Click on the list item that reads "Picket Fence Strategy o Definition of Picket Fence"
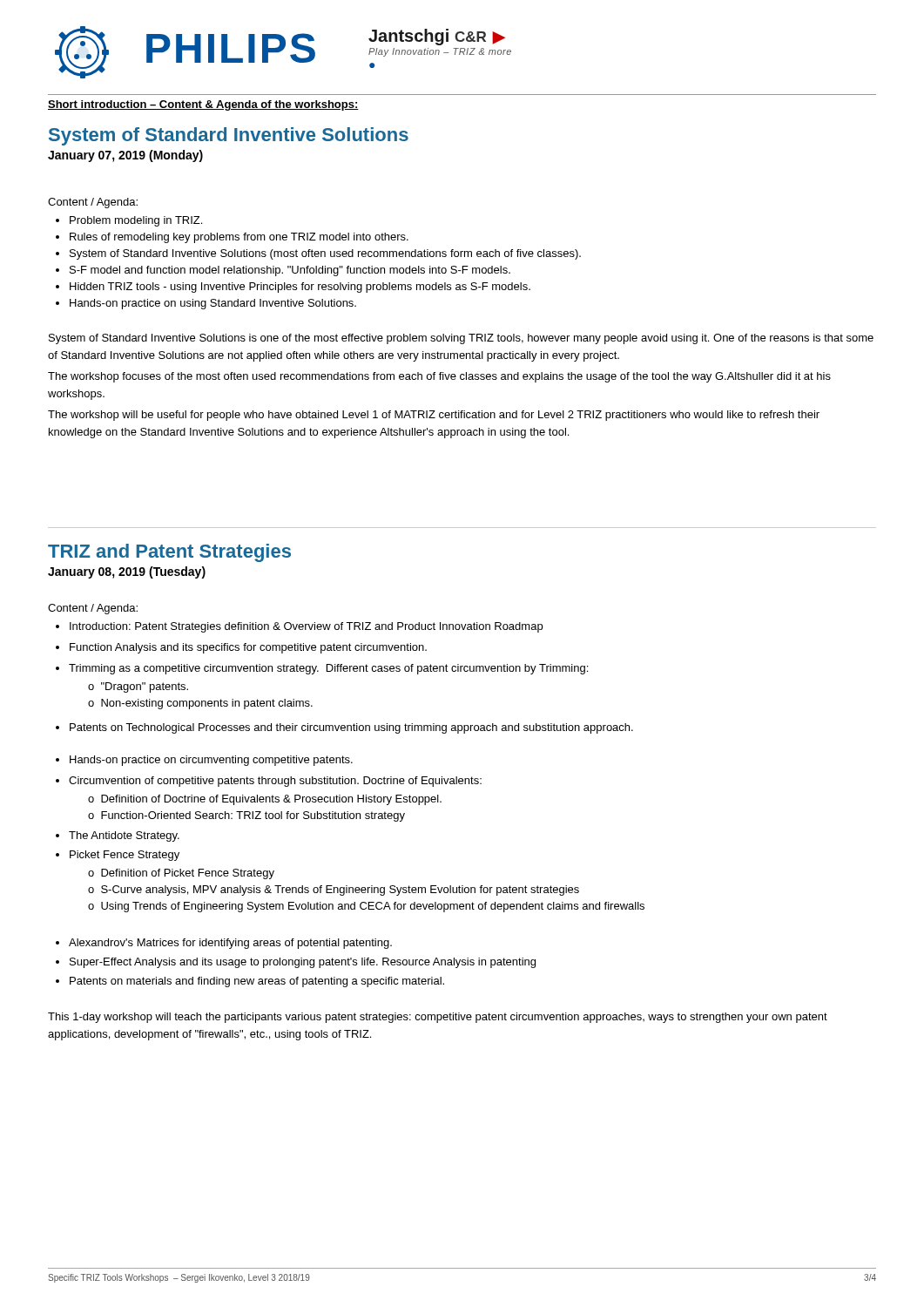The image size is (924, 1307). (x=462, y=881)
